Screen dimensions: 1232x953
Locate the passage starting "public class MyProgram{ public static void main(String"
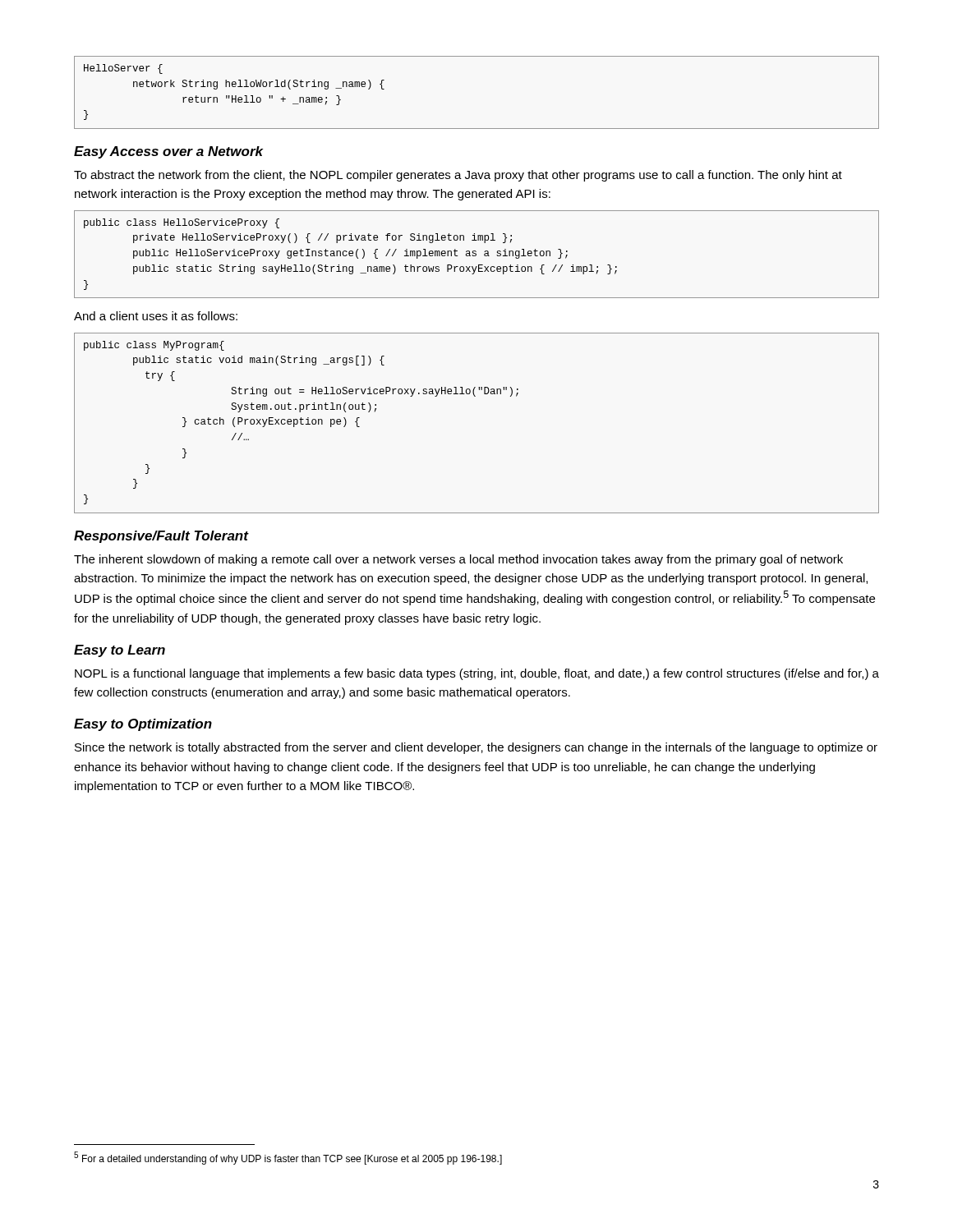pos(476,423)
